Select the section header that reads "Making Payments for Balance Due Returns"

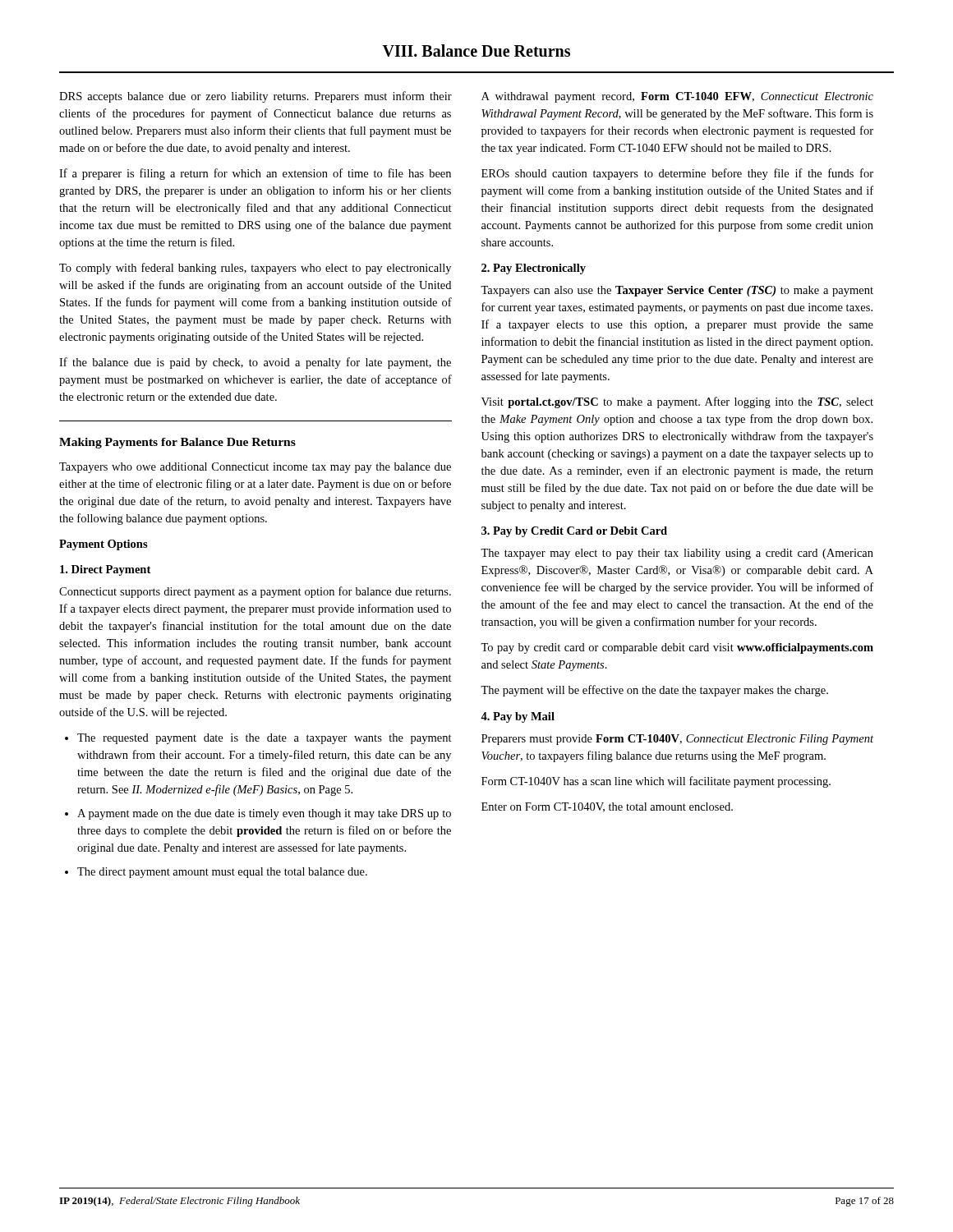click(177, 442)
